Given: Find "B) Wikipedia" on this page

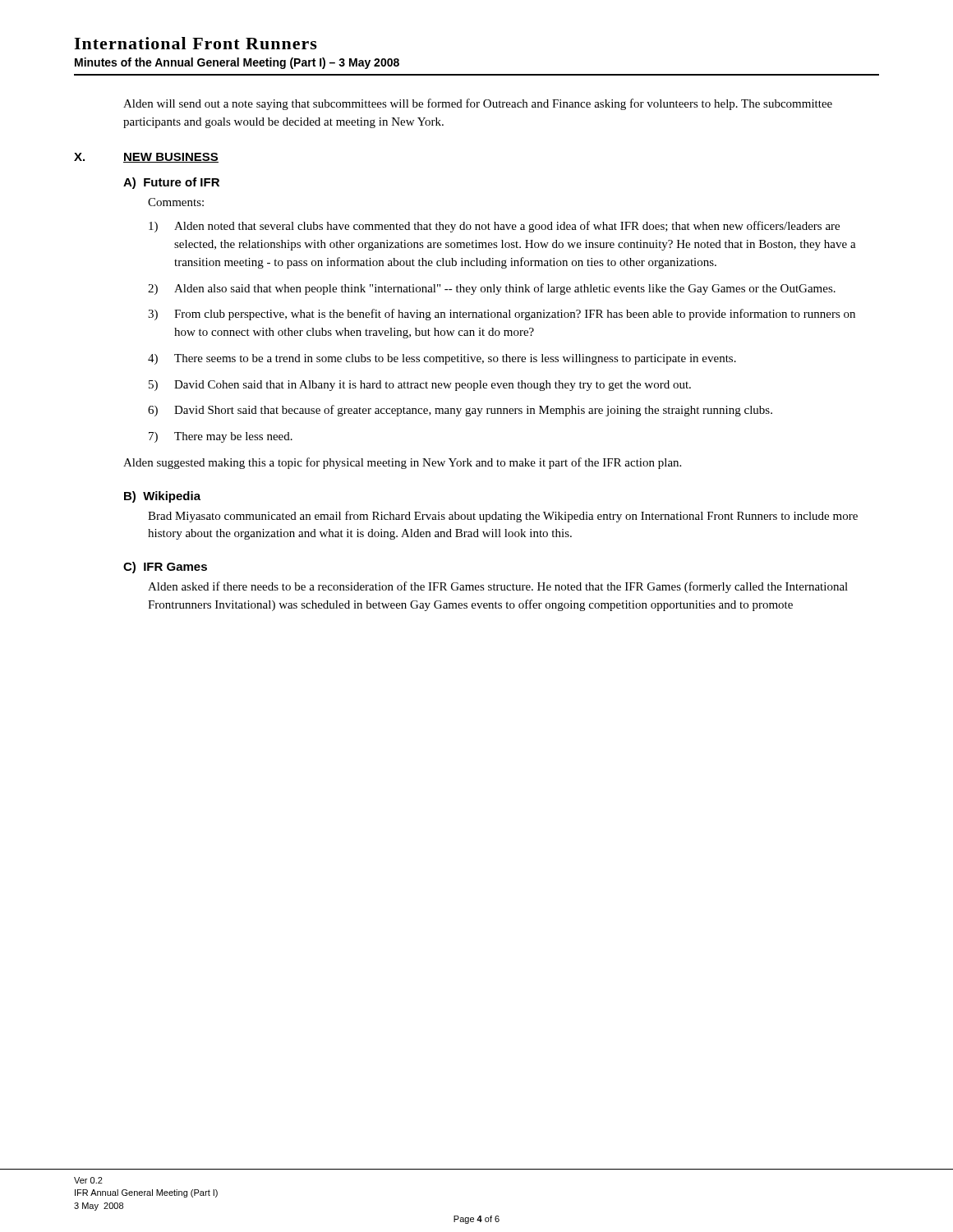Looking at the screenshot, I should pyautogui.click(x=162, y=495).
